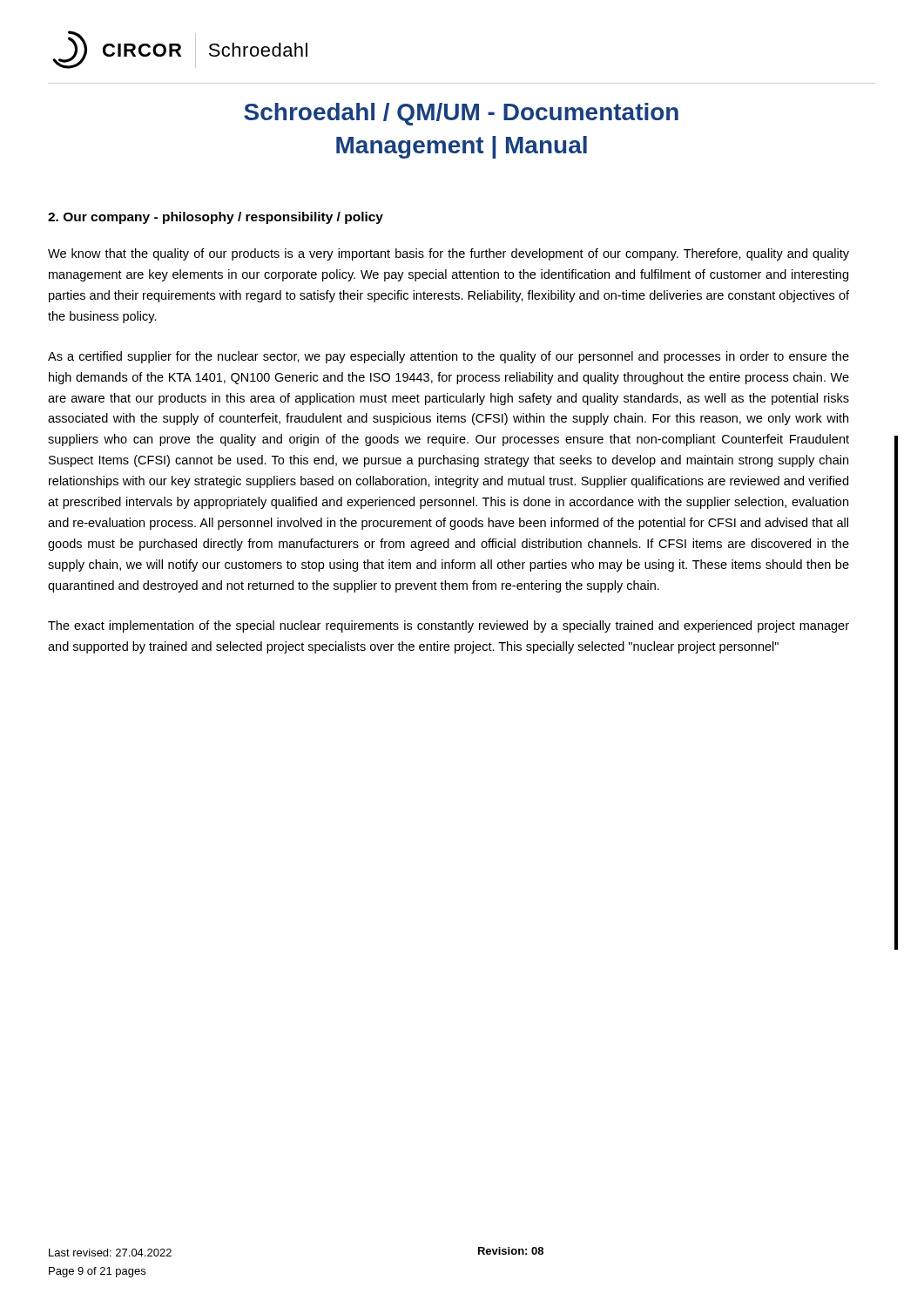This screenshot has width=924, height=1307.
Task: Navigate to the text starting "We know that the quality"
Action: point(448,285)
